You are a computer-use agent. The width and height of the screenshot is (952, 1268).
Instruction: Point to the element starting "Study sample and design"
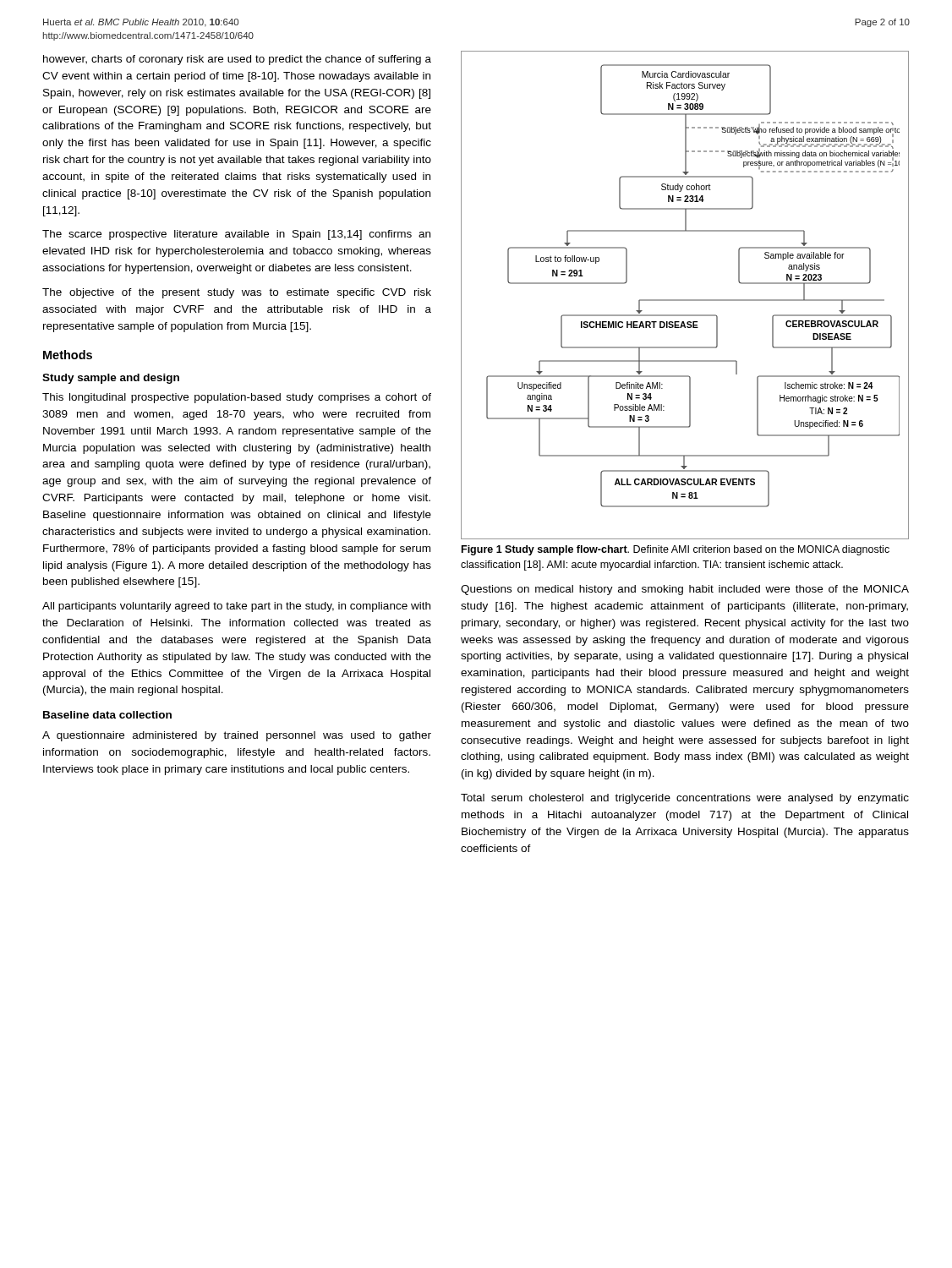(x=111, y=377)
